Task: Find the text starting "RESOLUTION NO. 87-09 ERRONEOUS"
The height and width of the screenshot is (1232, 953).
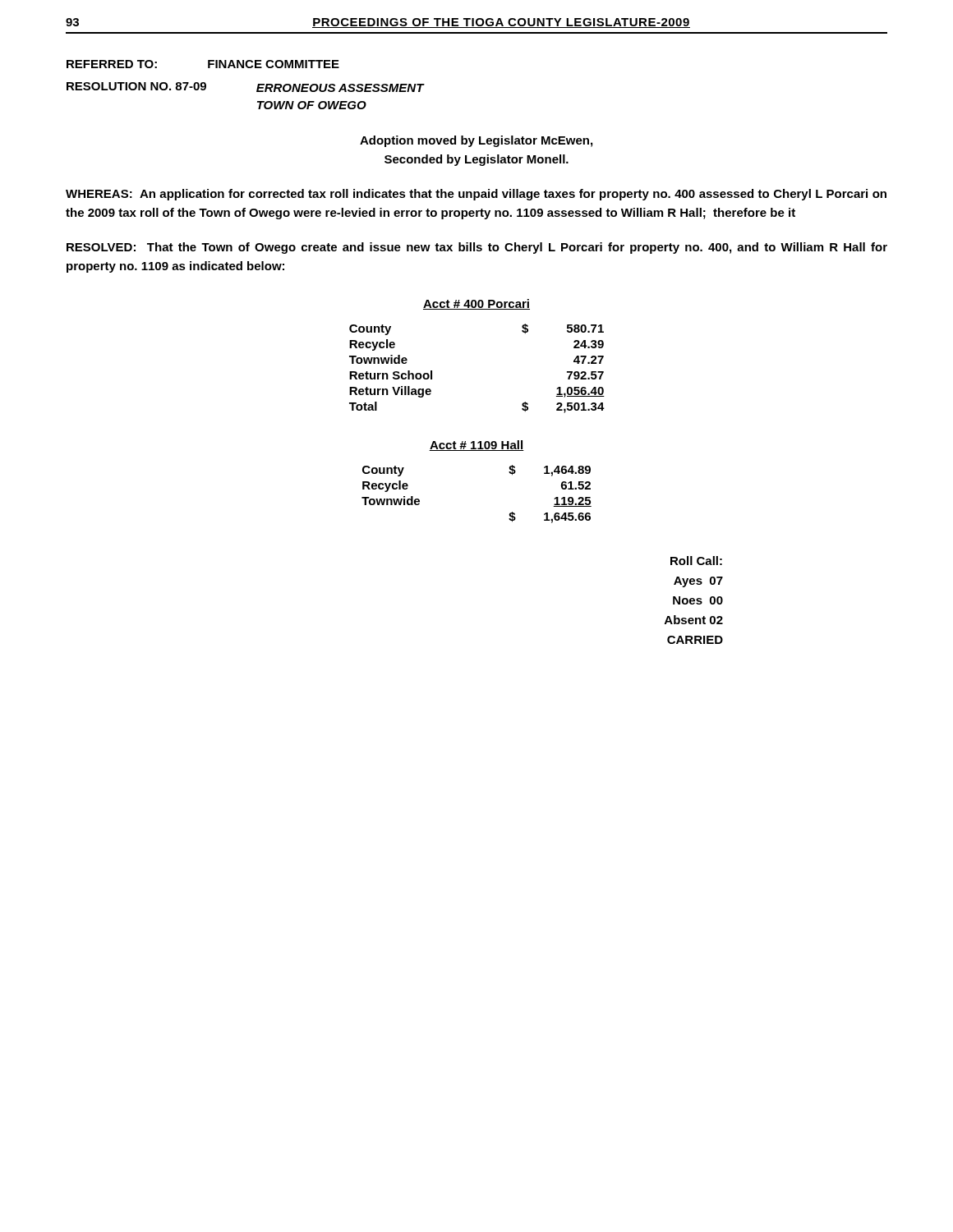Action: coord(131,88)
